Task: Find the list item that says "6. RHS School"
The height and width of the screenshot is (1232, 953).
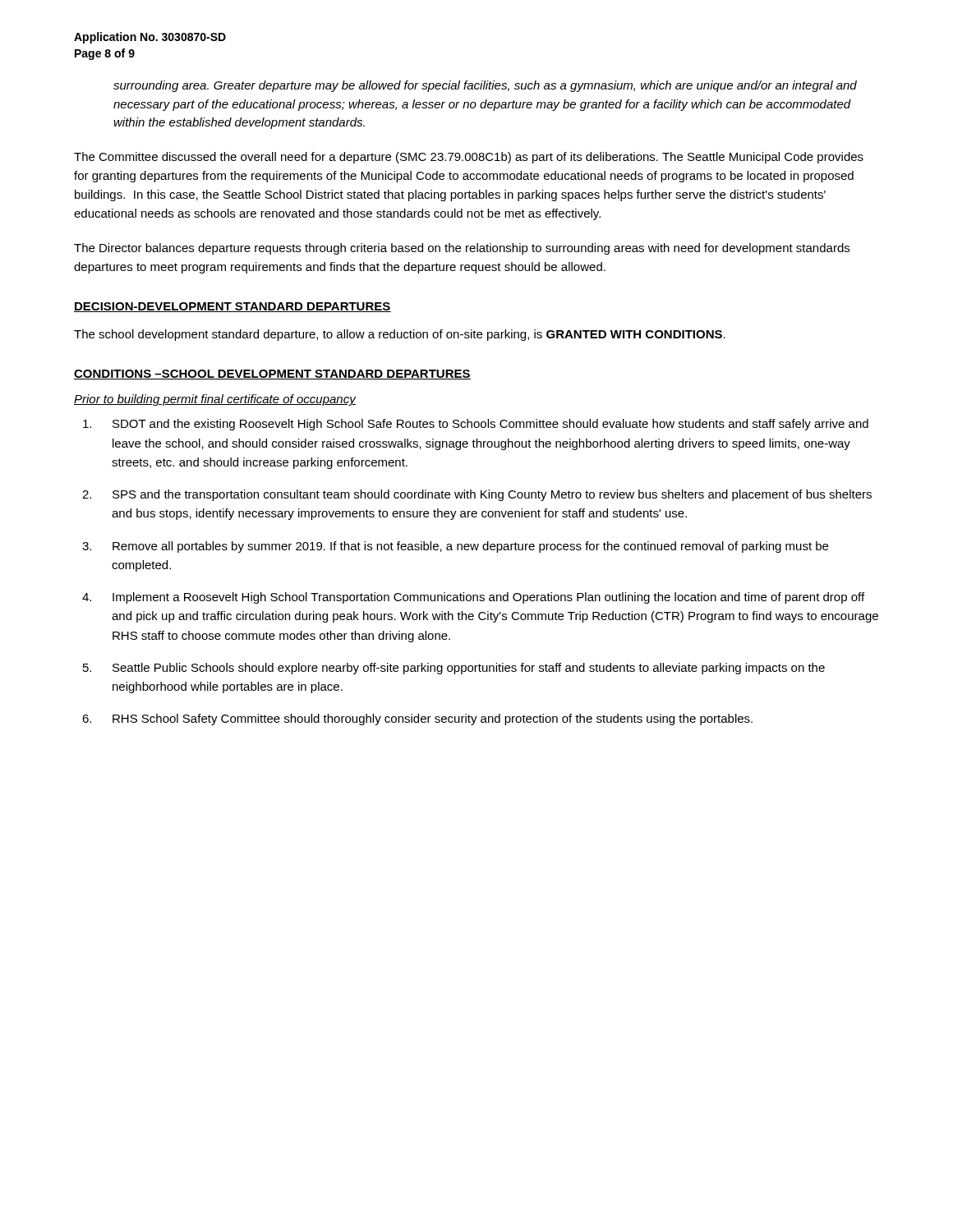Action: tap(476, 719)
